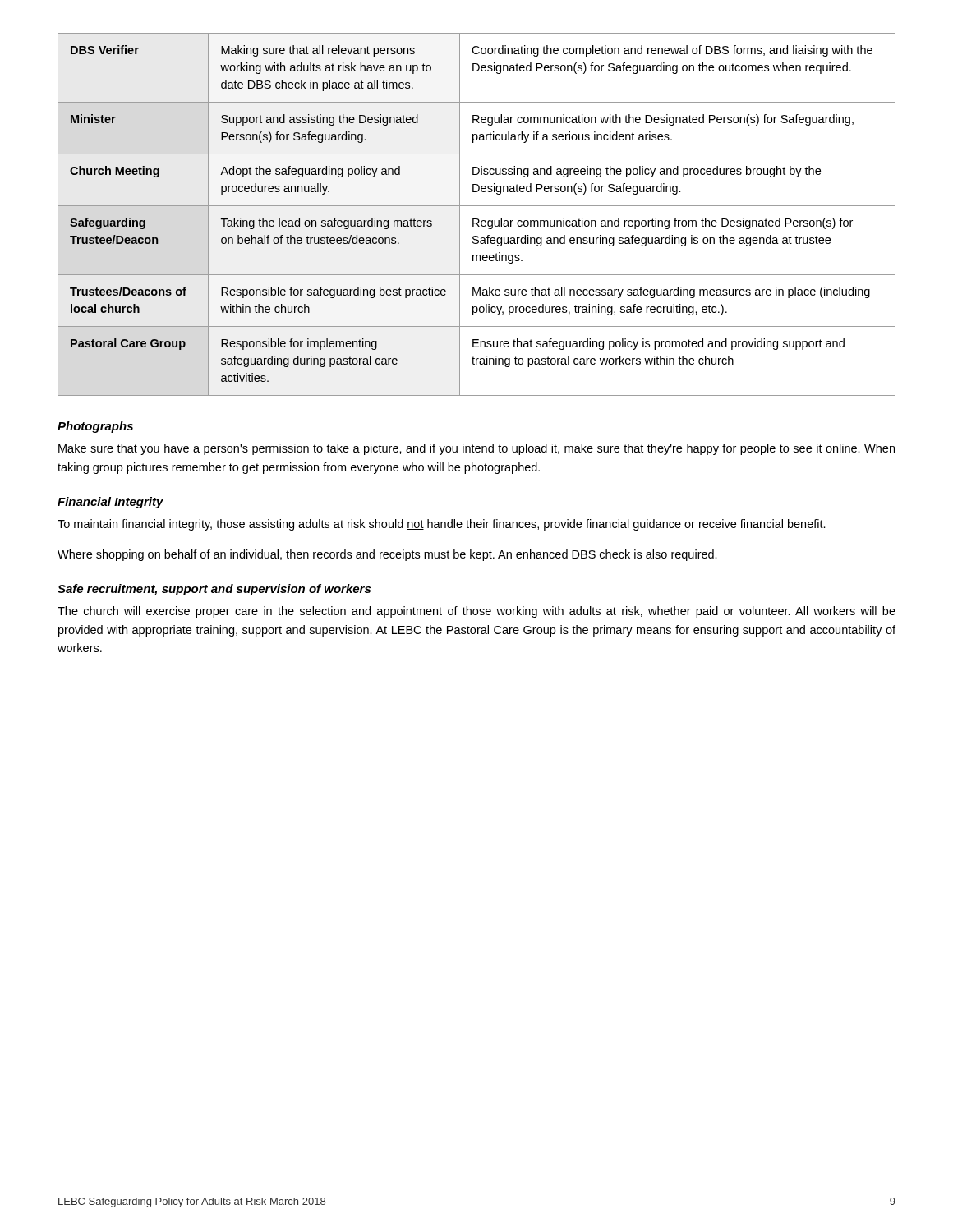Locate the text block that reads "To maintain financial"
953x1232 pixels.
(x=442, y=524)
